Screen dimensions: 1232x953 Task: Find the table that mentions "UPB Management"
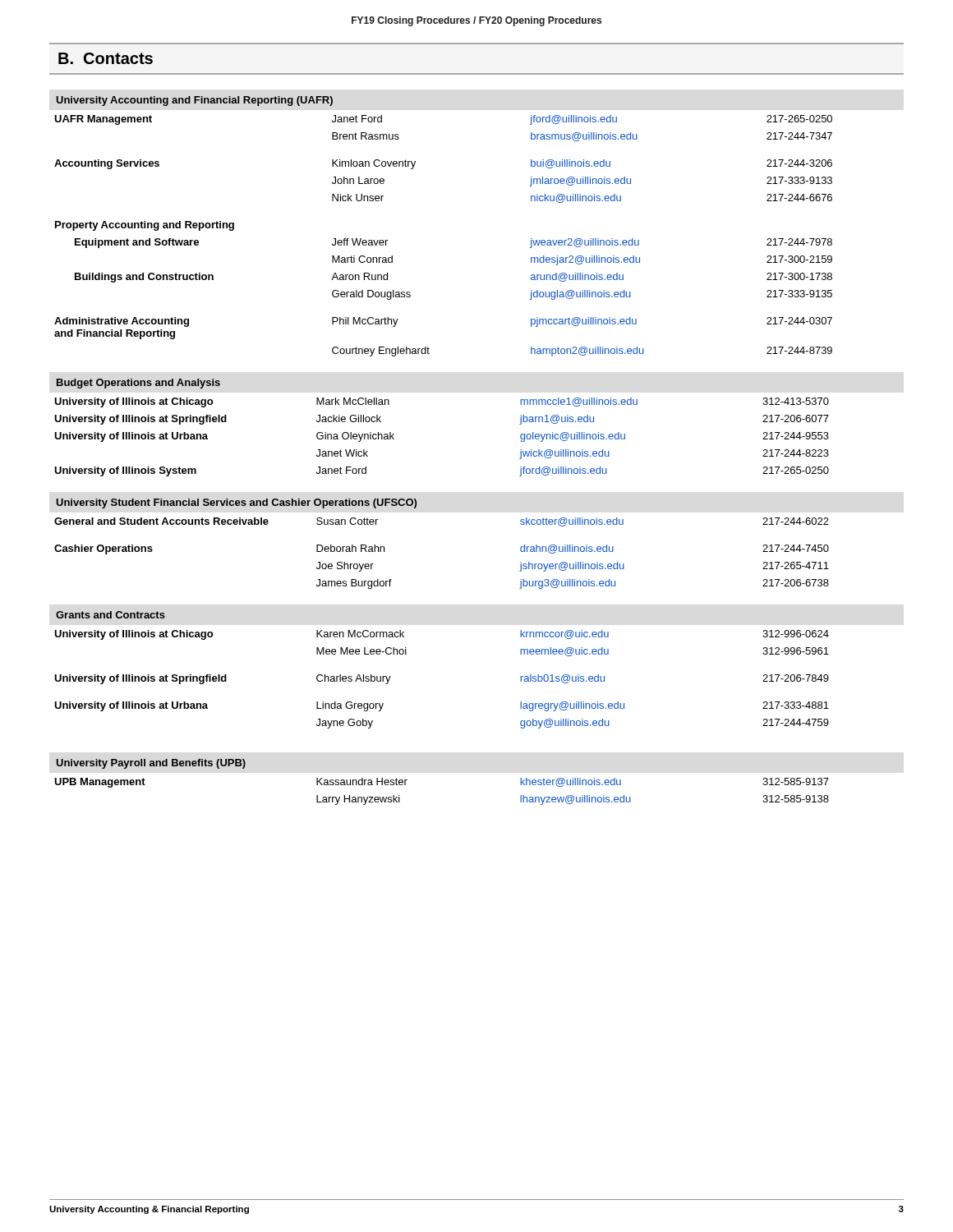pos(476,790)
